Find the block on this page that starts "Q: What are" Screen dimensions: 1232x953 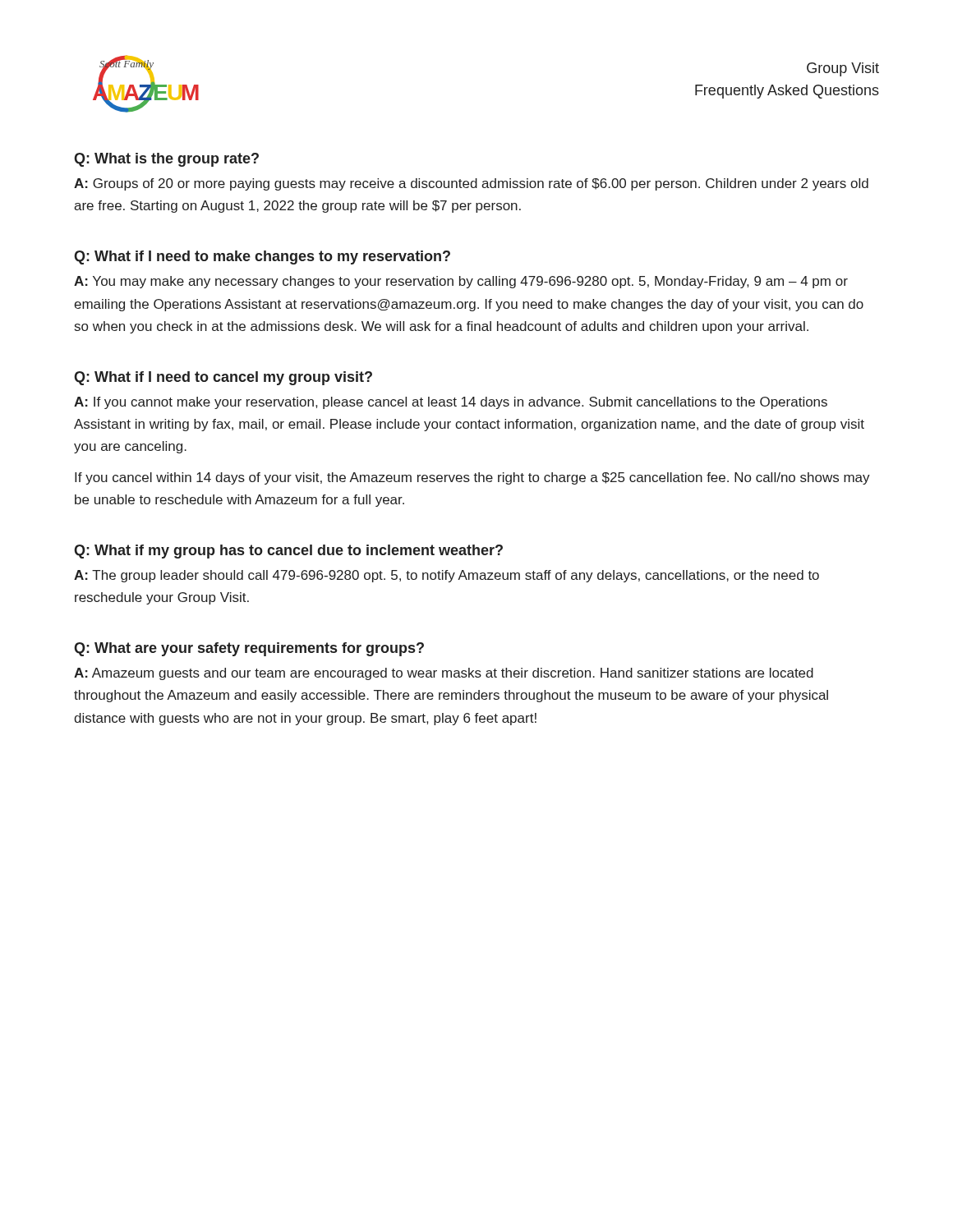(476, 685)
